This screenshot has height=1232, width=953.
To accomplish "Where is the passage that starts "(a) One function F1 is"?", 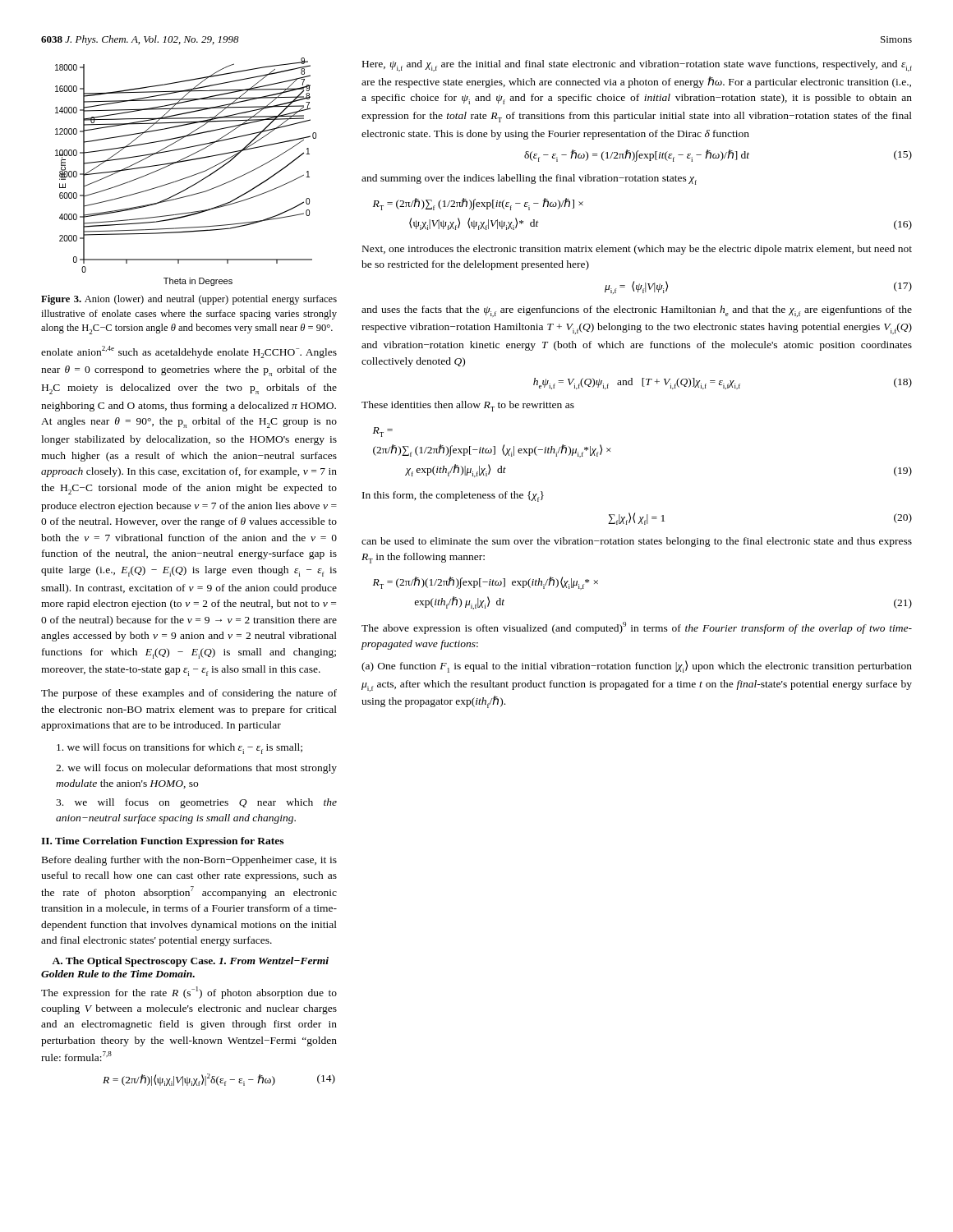I will pos(637,684).
